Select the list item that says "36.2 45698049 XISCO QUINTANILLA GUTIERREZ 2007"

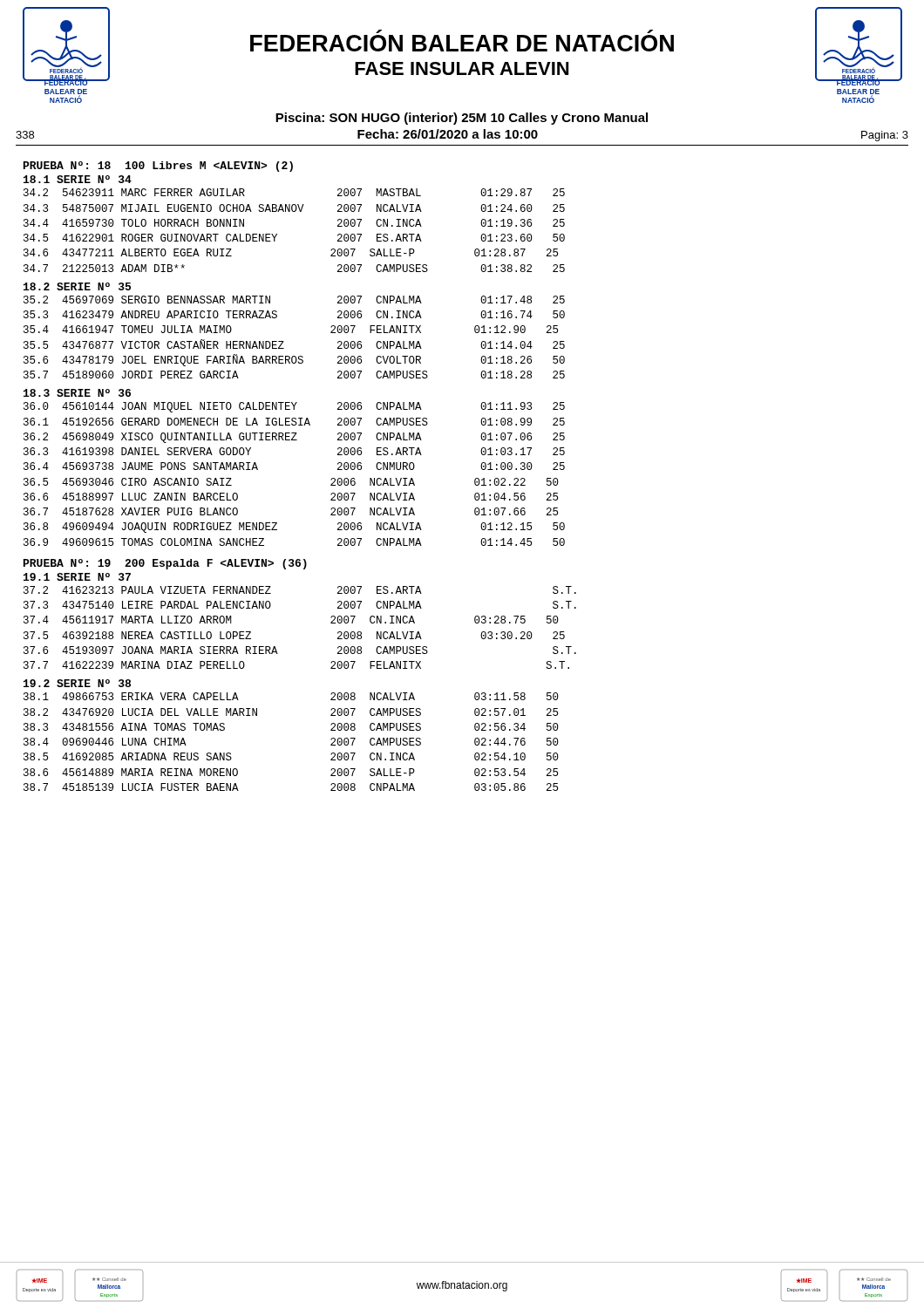pyautogui.click(x=294, y=438)
